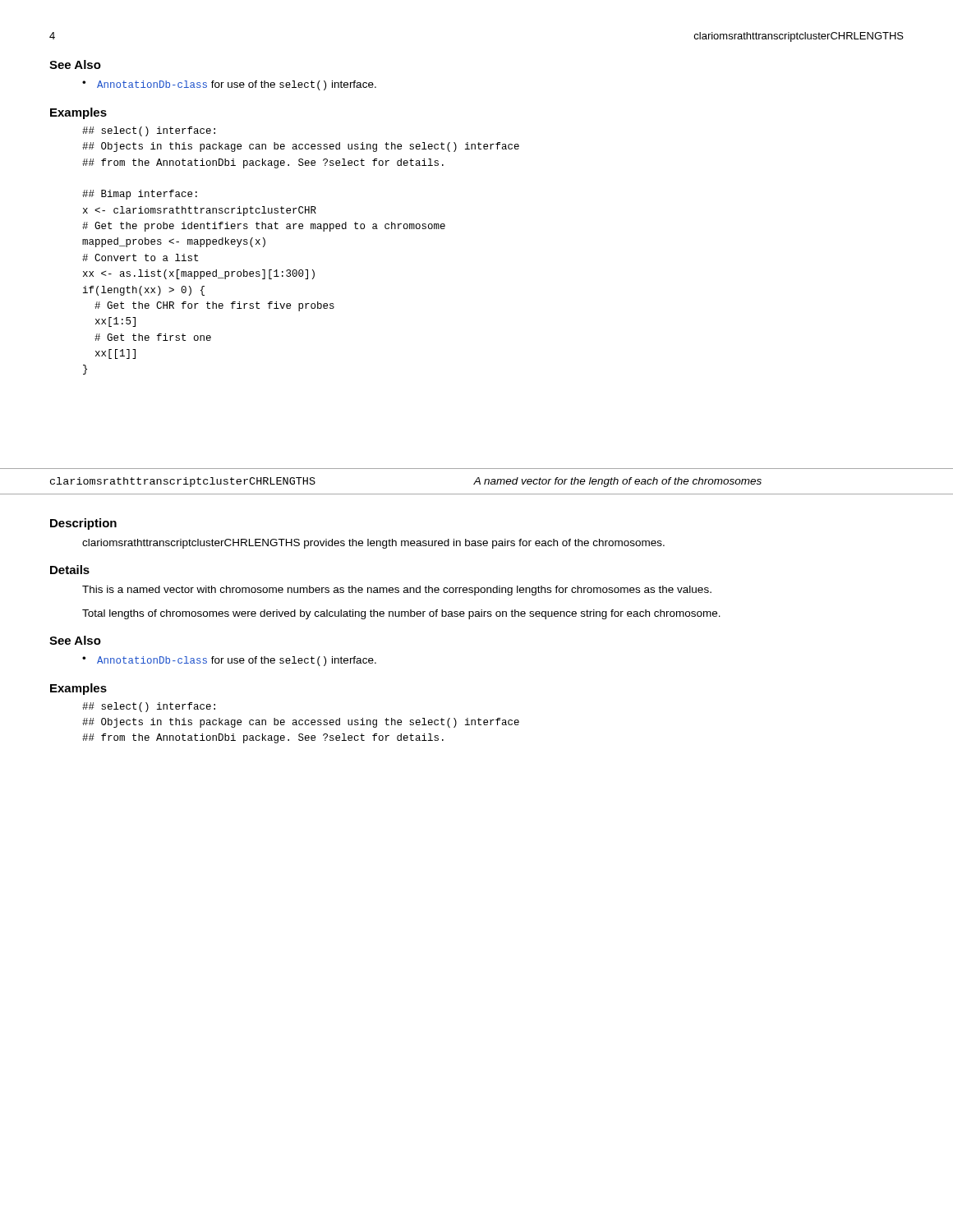This screenshot has width=953, height=1232.
Task: Find the block starting "A named vector for the length"
Action: pyautogui.click(x=618, y=481)
